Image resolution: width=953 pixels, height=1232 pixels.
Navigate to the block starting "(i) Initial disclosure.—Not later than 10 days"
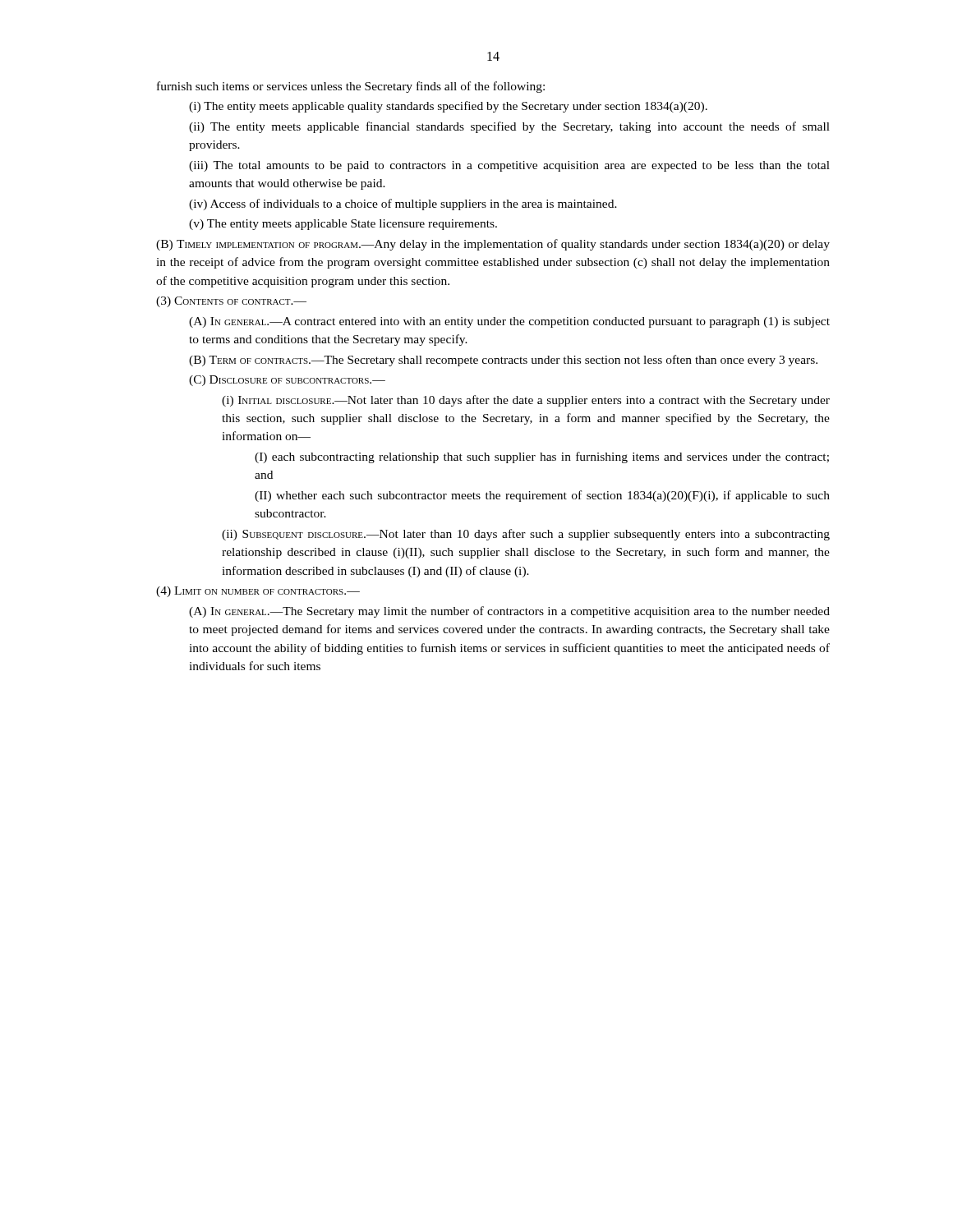tap(526, 418)
